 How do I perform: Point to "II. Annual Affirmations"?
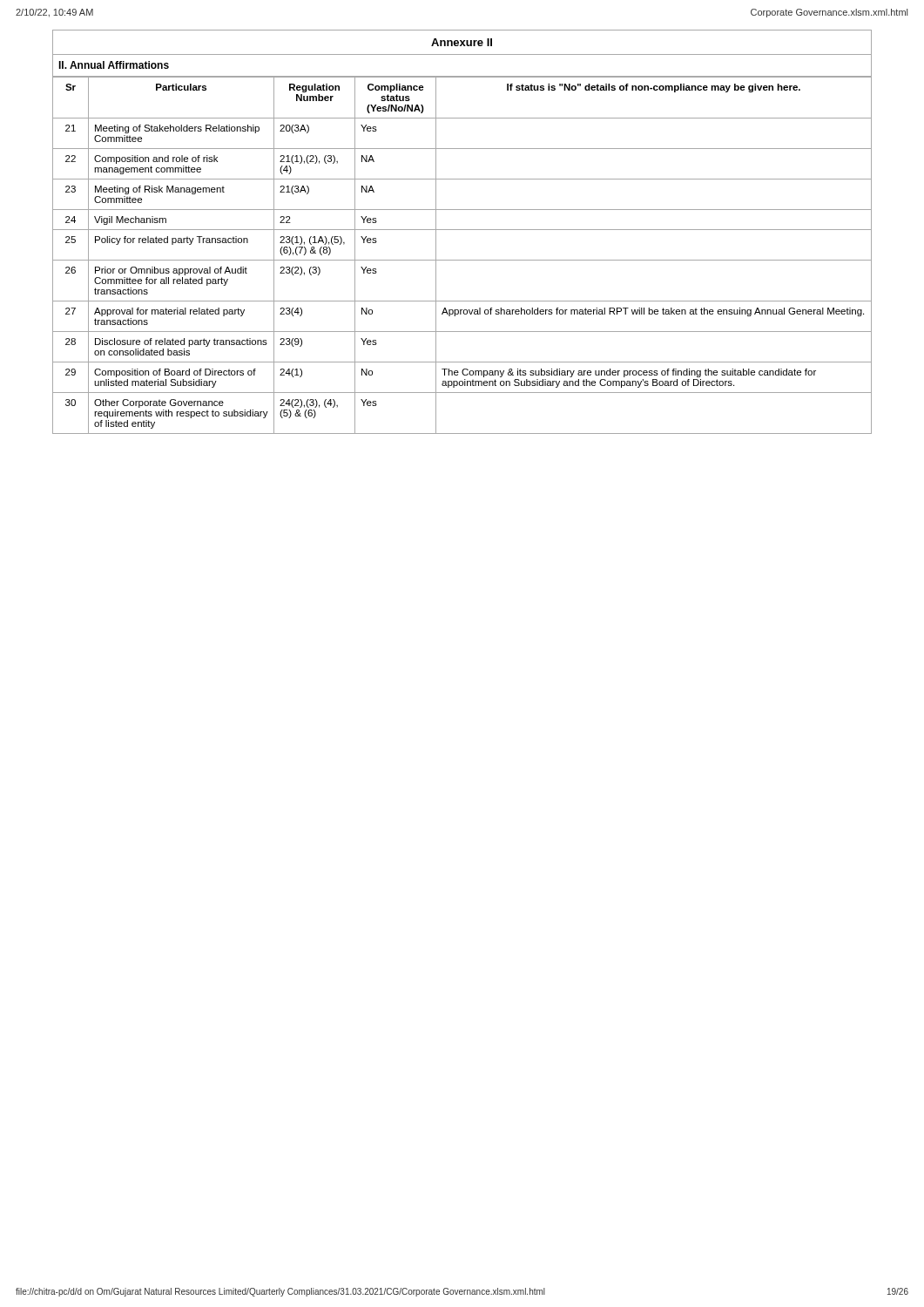114,65
